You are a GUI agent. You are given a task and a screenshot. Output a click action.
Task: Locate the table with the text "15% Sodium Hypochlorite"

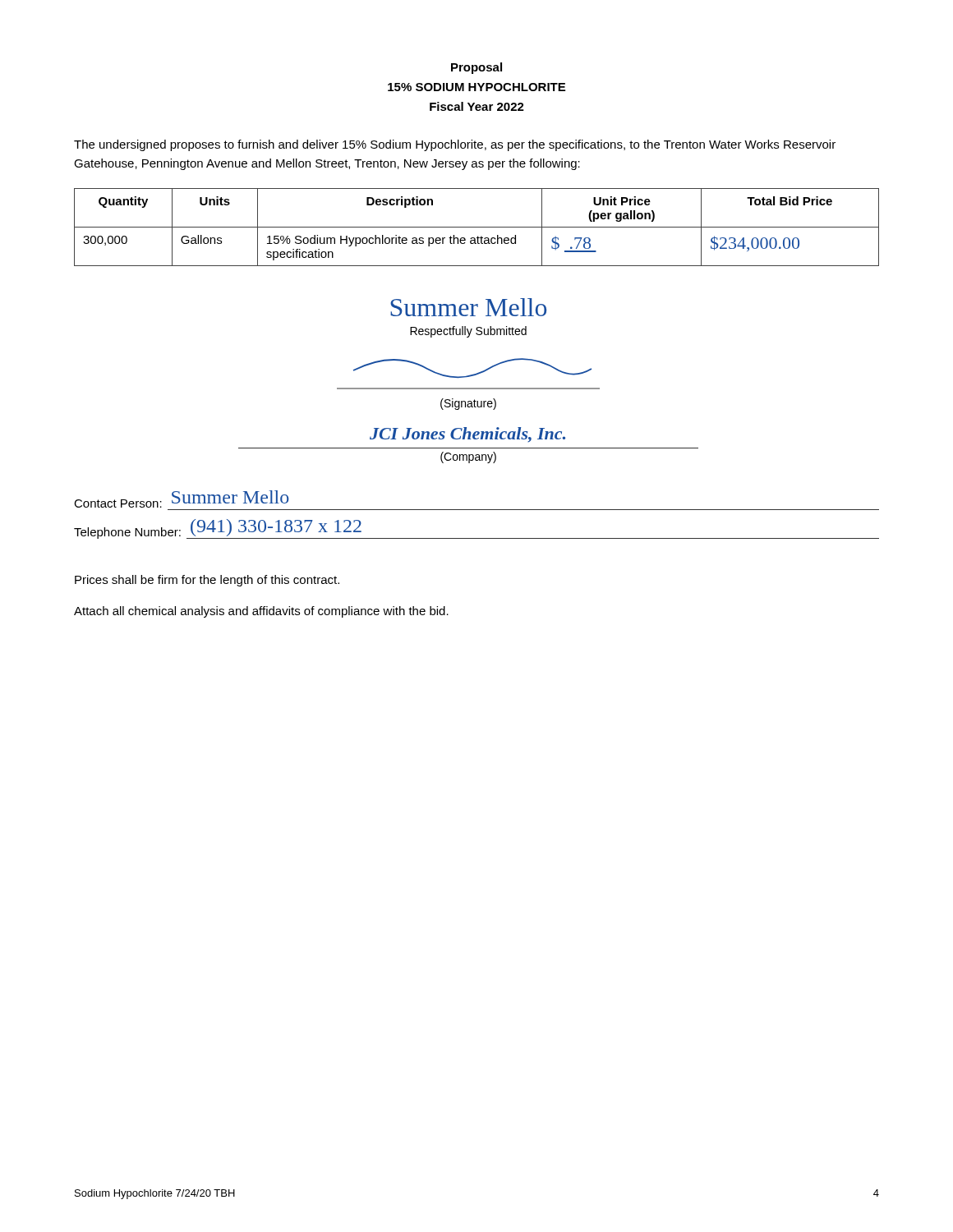tap(476, 227)
